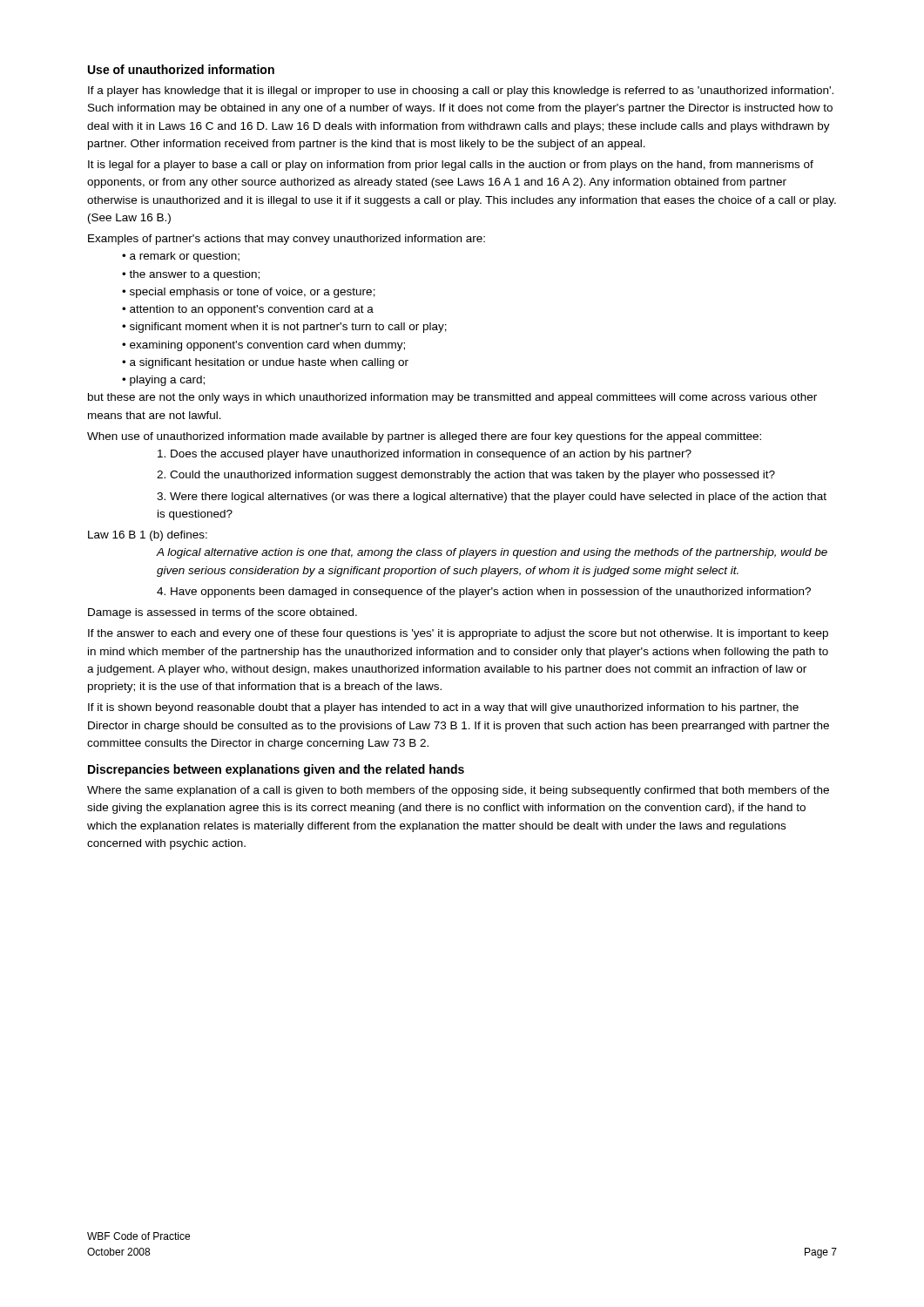Find the block starting "• a significant hesitation or undue haste"
This screenshot has width=924, height=1307.
pyautogui.click(x=265, y=362)
